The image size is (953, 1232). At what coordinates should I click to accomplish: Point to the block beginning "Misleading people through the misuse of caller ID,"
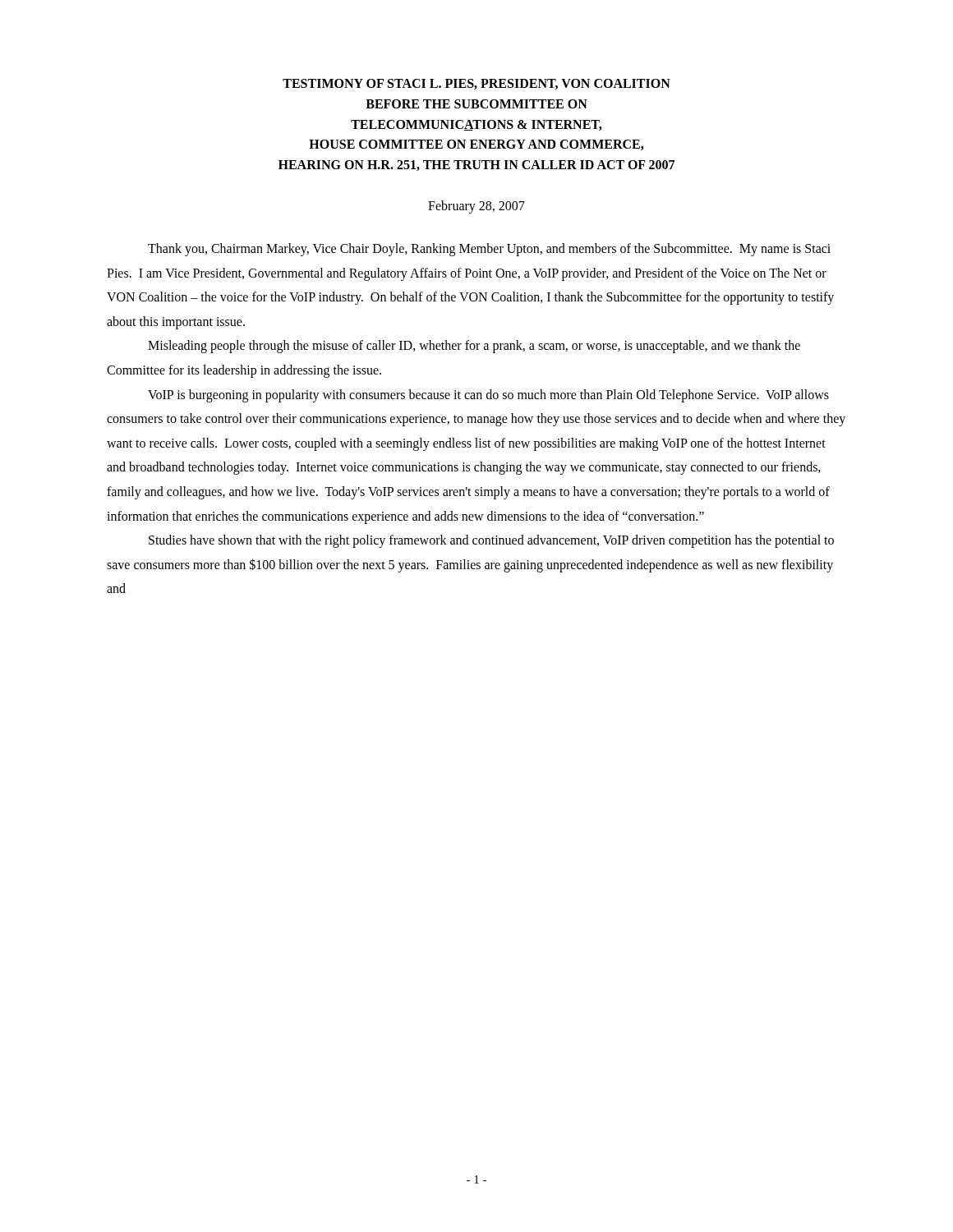pyautogui.click(x=454, y=358)
